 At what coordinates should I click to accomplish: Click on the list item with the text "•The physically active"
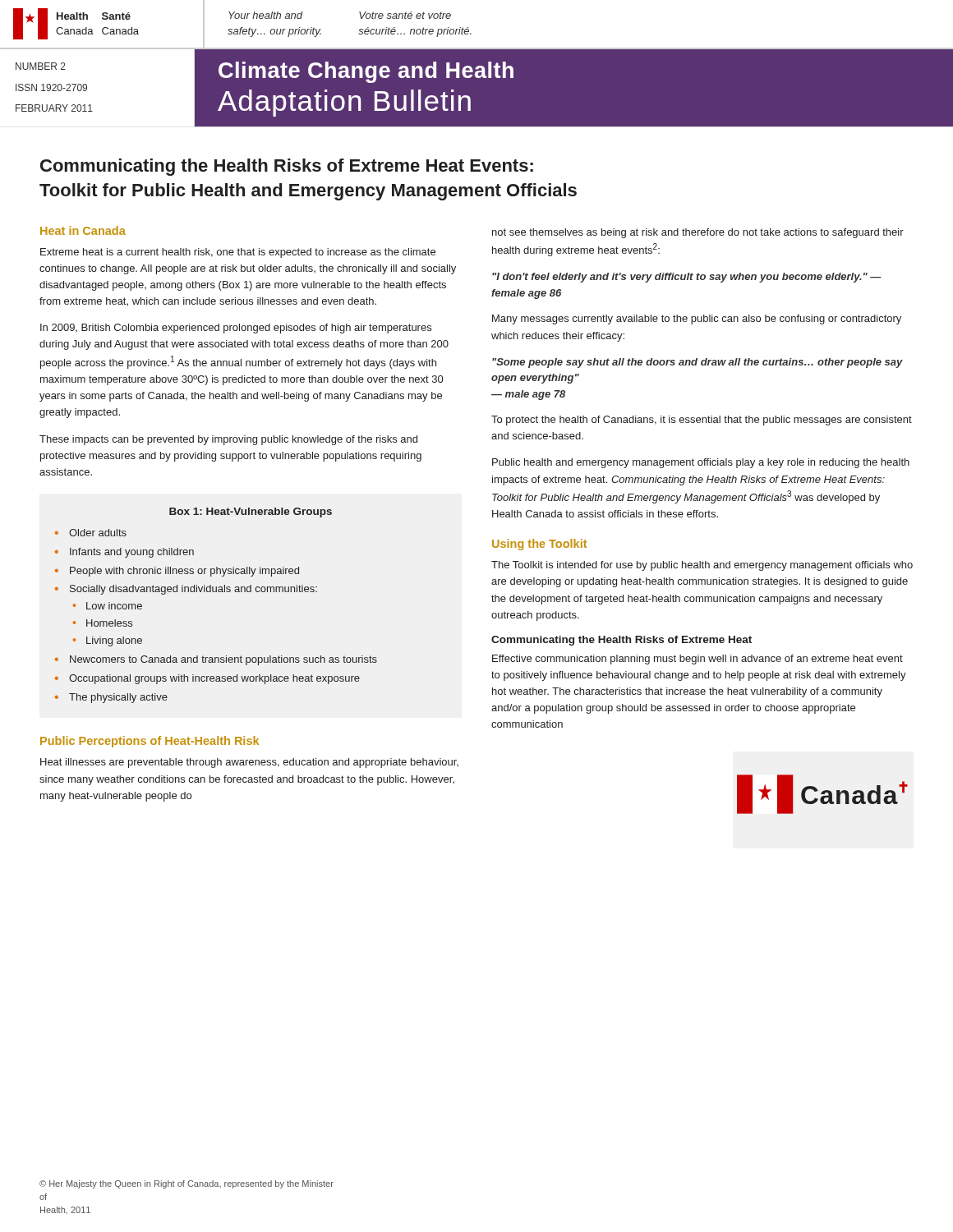tap(111, 697)
